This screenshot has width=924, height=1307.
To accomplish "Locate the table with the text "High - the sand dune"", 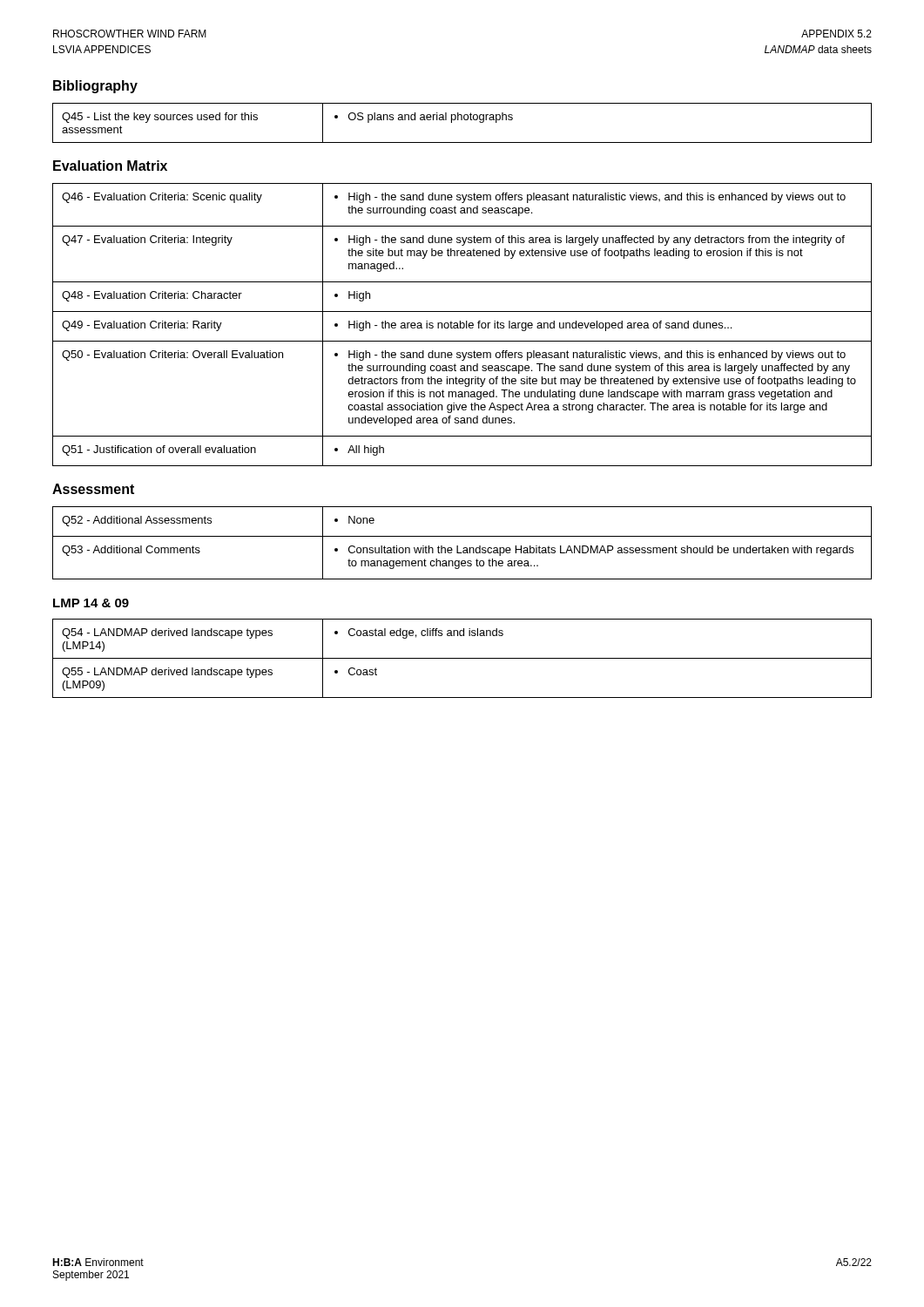I will pos(462,325).
